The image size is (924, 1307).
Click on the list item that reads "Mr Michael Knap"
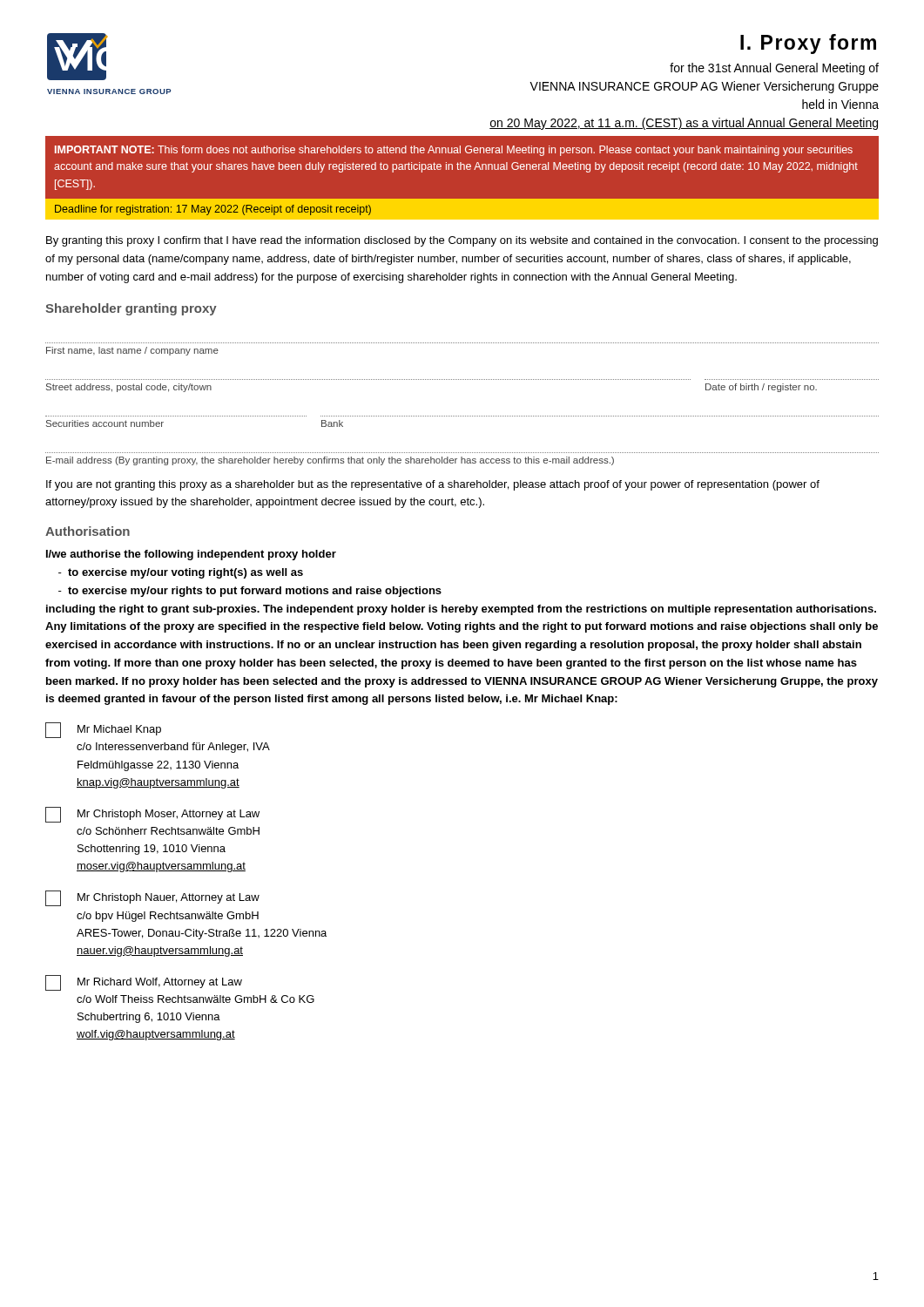coord(157,756)
